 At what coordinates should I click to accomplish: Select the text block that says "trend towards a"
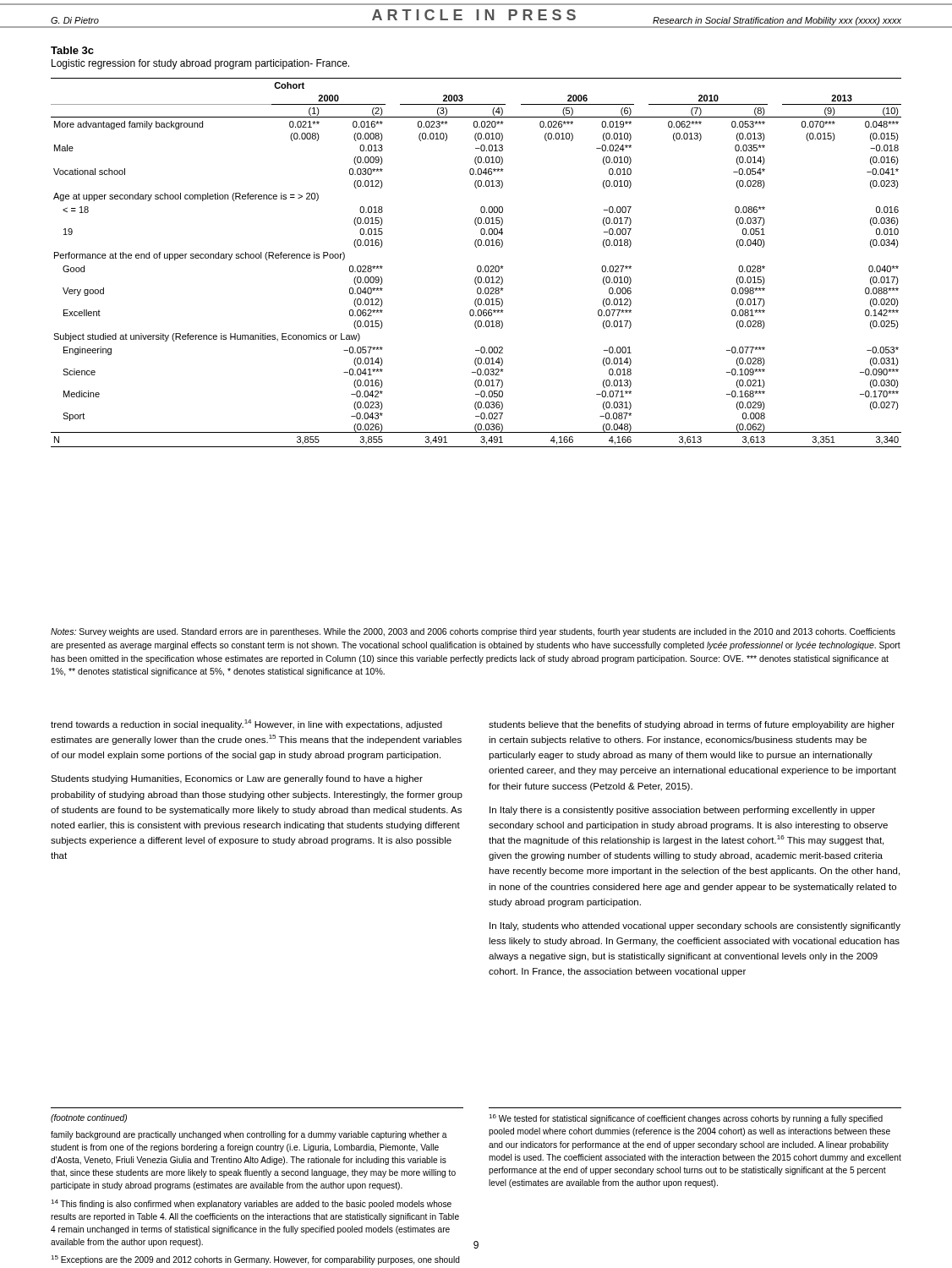coord(257,790)
